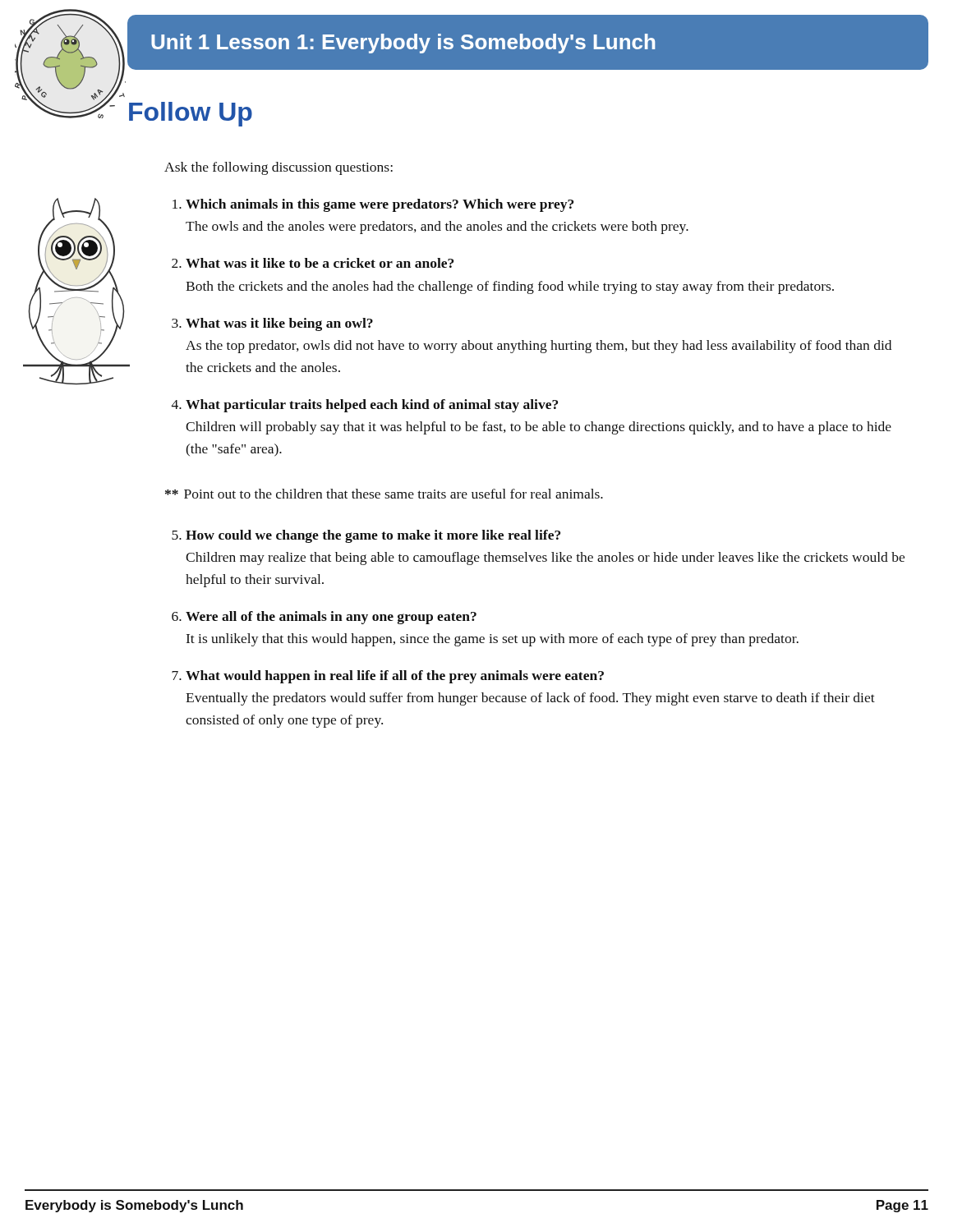Locate the logo
The height and width of the screenshot is (1232, 953).
[x=70, y=64]
